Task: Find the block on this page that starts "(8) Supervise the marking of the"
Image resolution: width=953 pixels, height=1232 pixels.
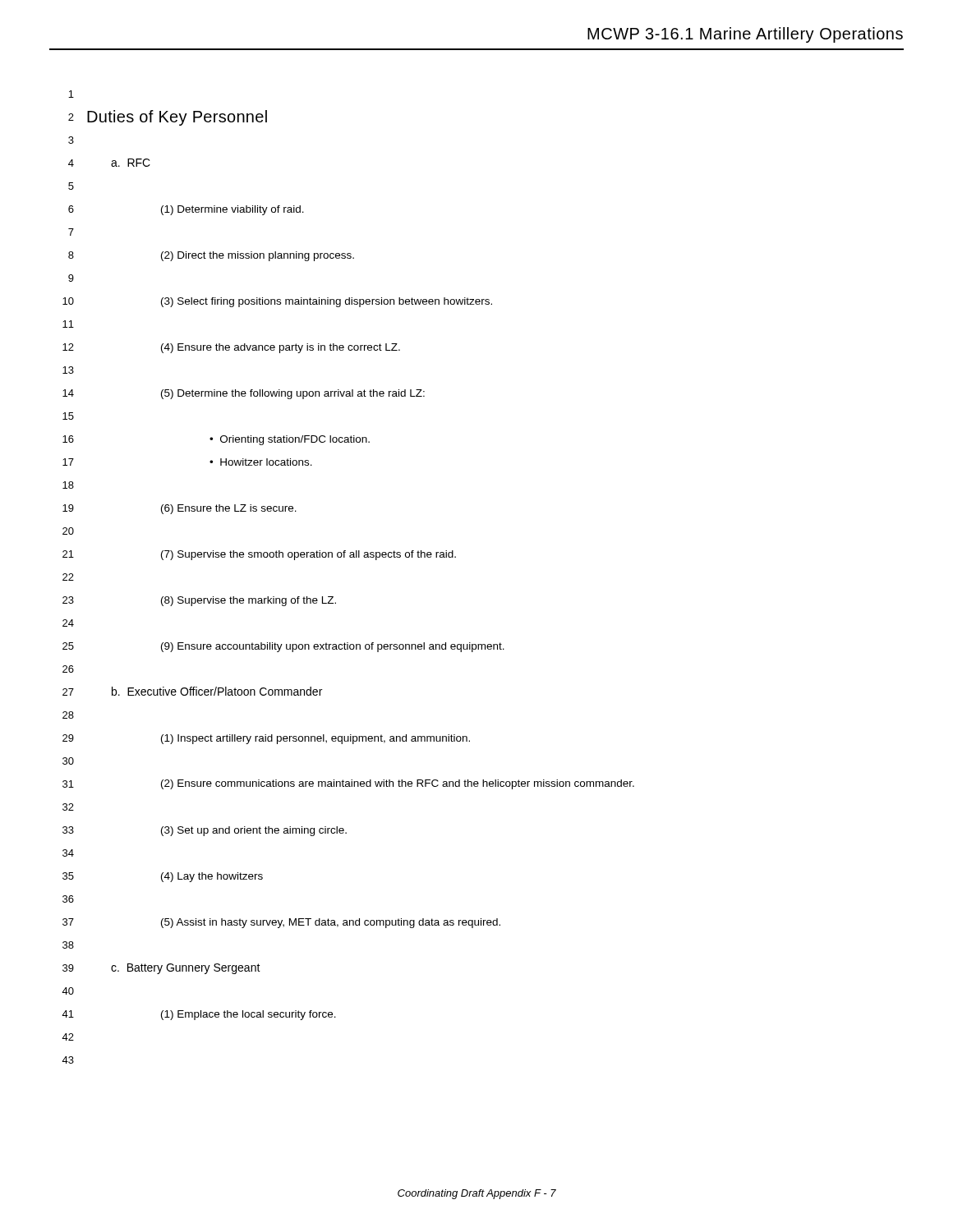Action: point(249,600)
